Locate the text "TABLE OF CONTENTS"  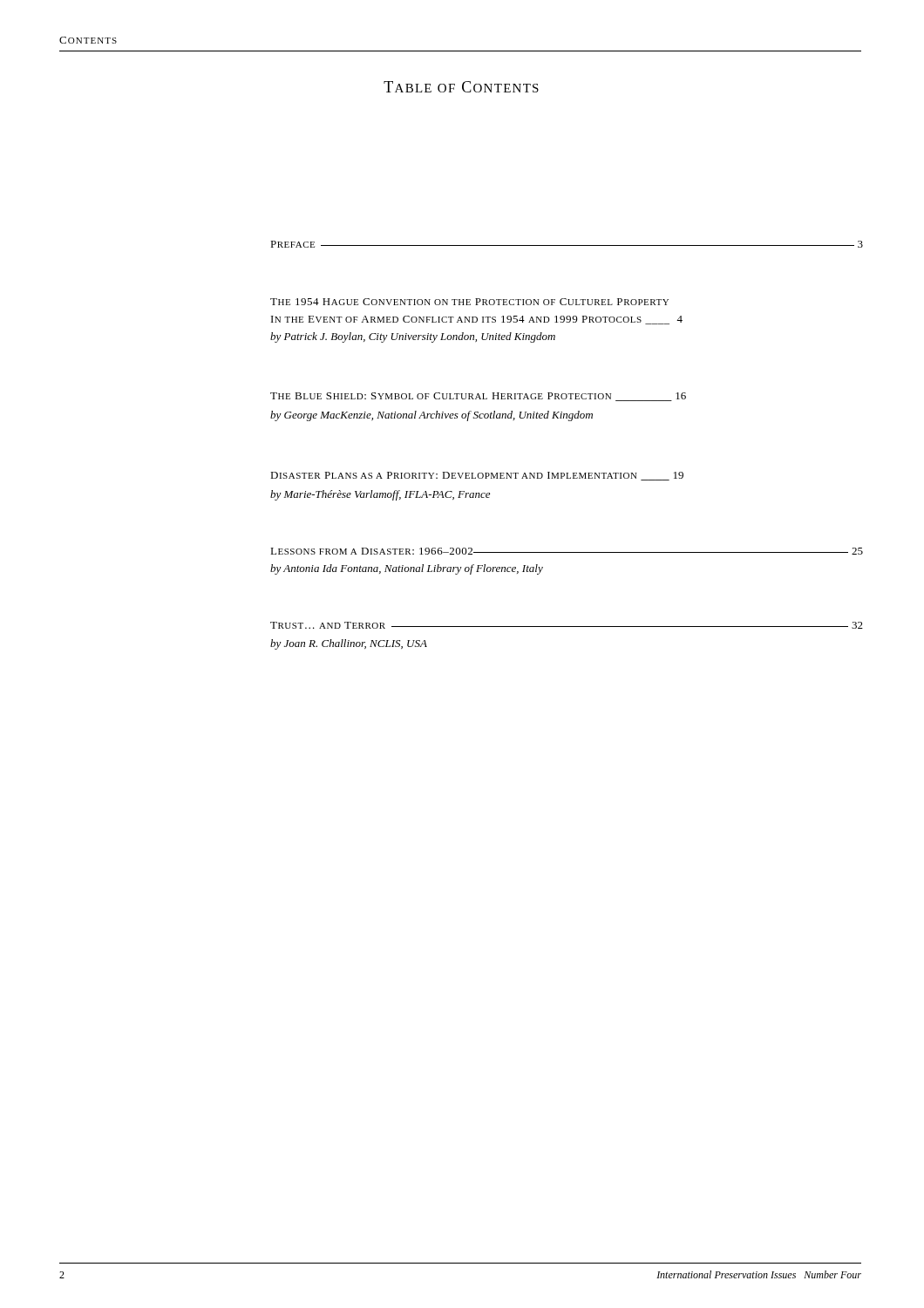(462, 87)
